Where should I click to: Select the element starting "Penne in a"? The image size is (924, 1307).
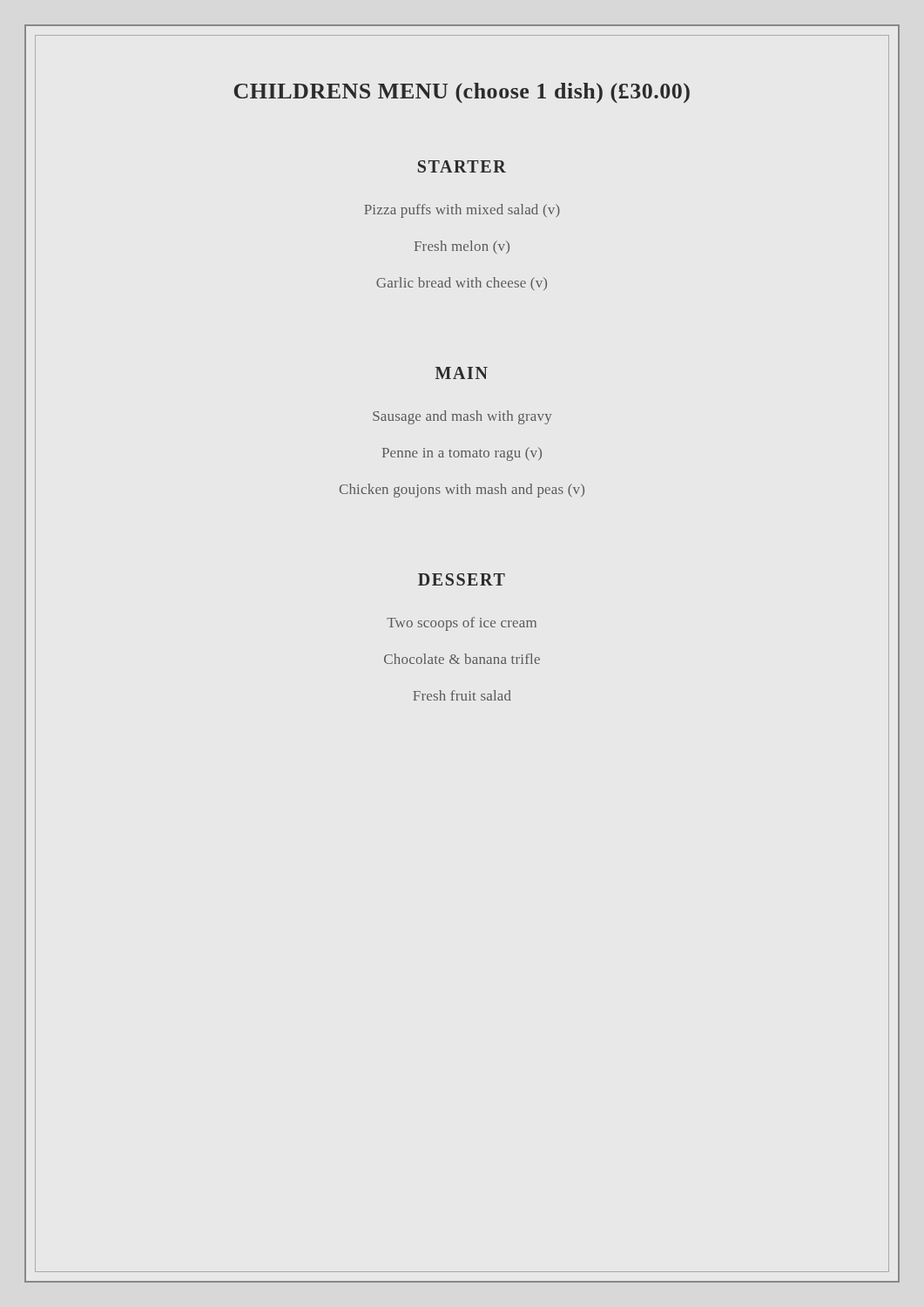(462, 453)
